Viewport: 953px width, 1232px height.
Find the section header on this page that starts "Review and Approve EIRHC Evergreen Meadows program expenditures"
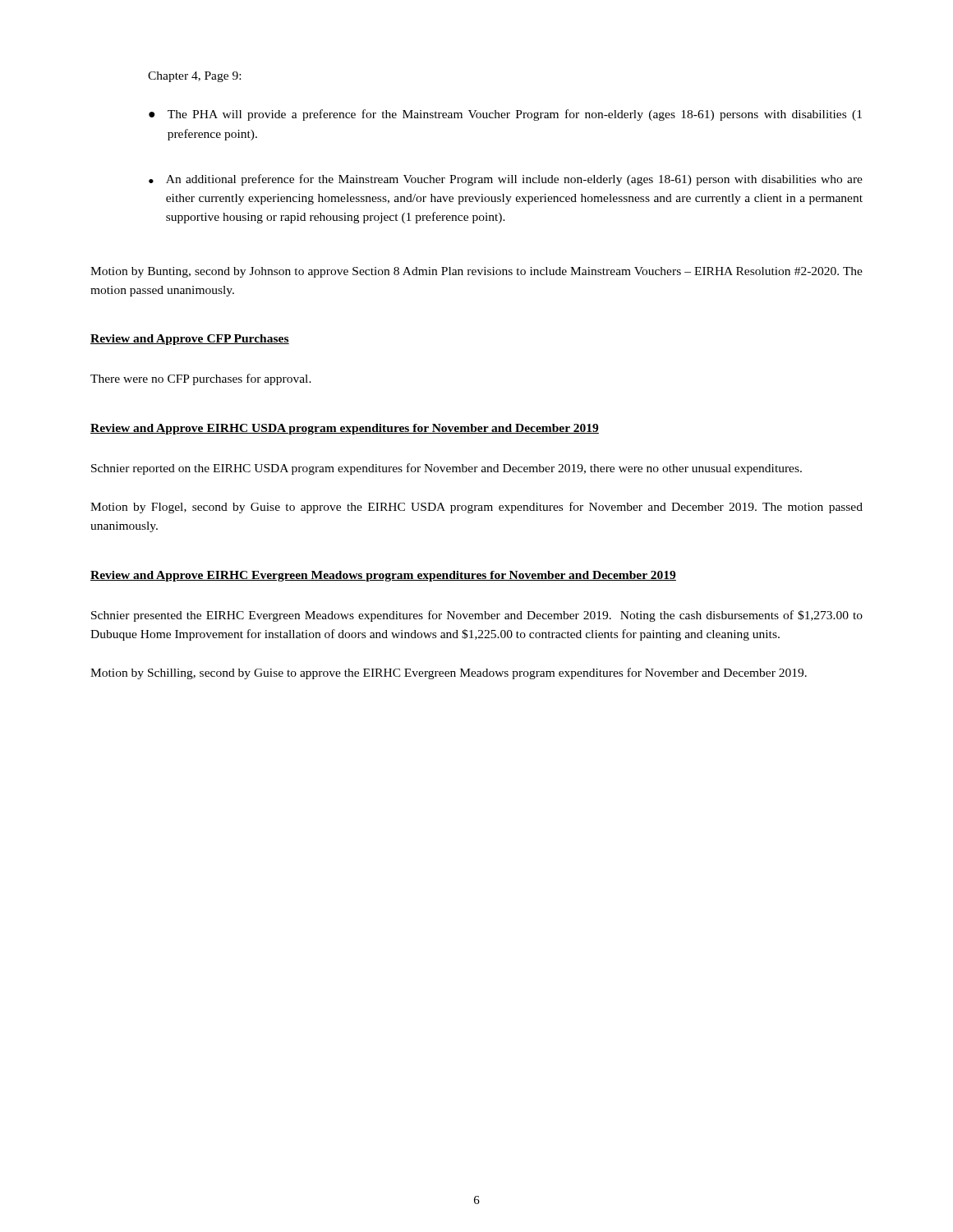383,574
